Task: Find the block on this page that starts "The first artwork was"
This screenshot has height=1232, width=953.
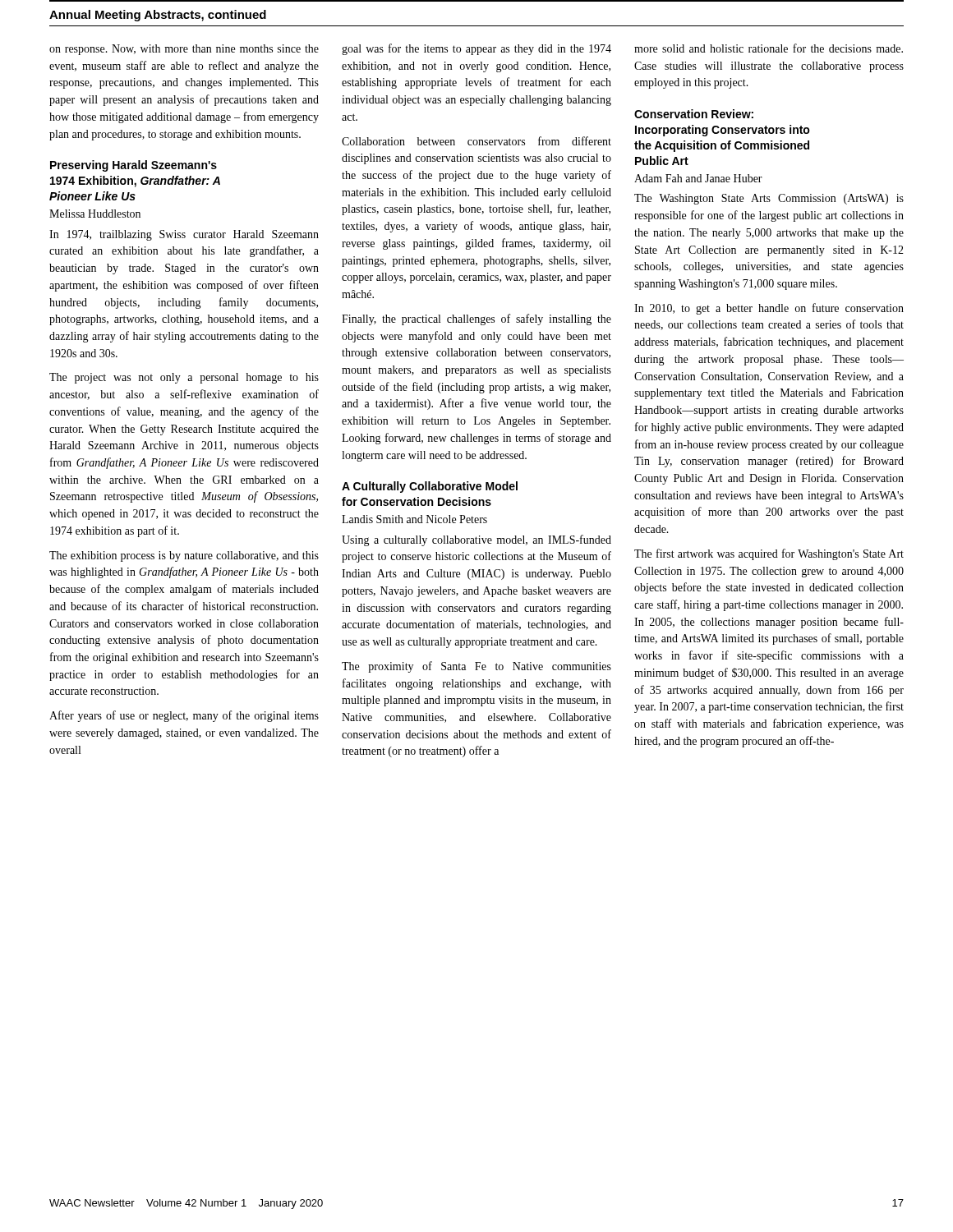Action: (x=769, y=647)
